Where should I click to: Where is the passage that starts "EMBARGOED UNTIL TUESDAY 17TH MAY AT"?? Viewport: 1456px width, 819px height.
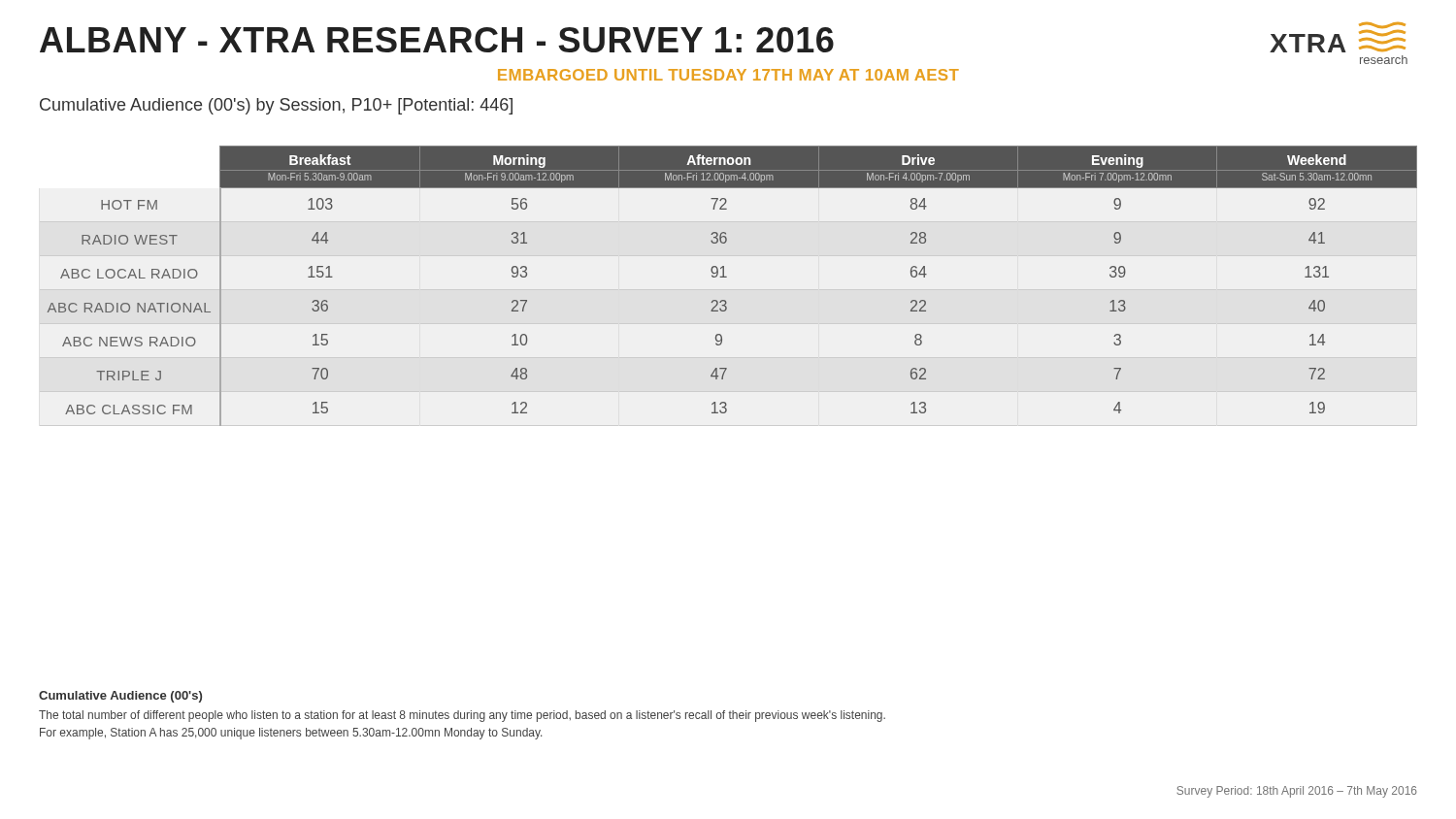(728, 75)
